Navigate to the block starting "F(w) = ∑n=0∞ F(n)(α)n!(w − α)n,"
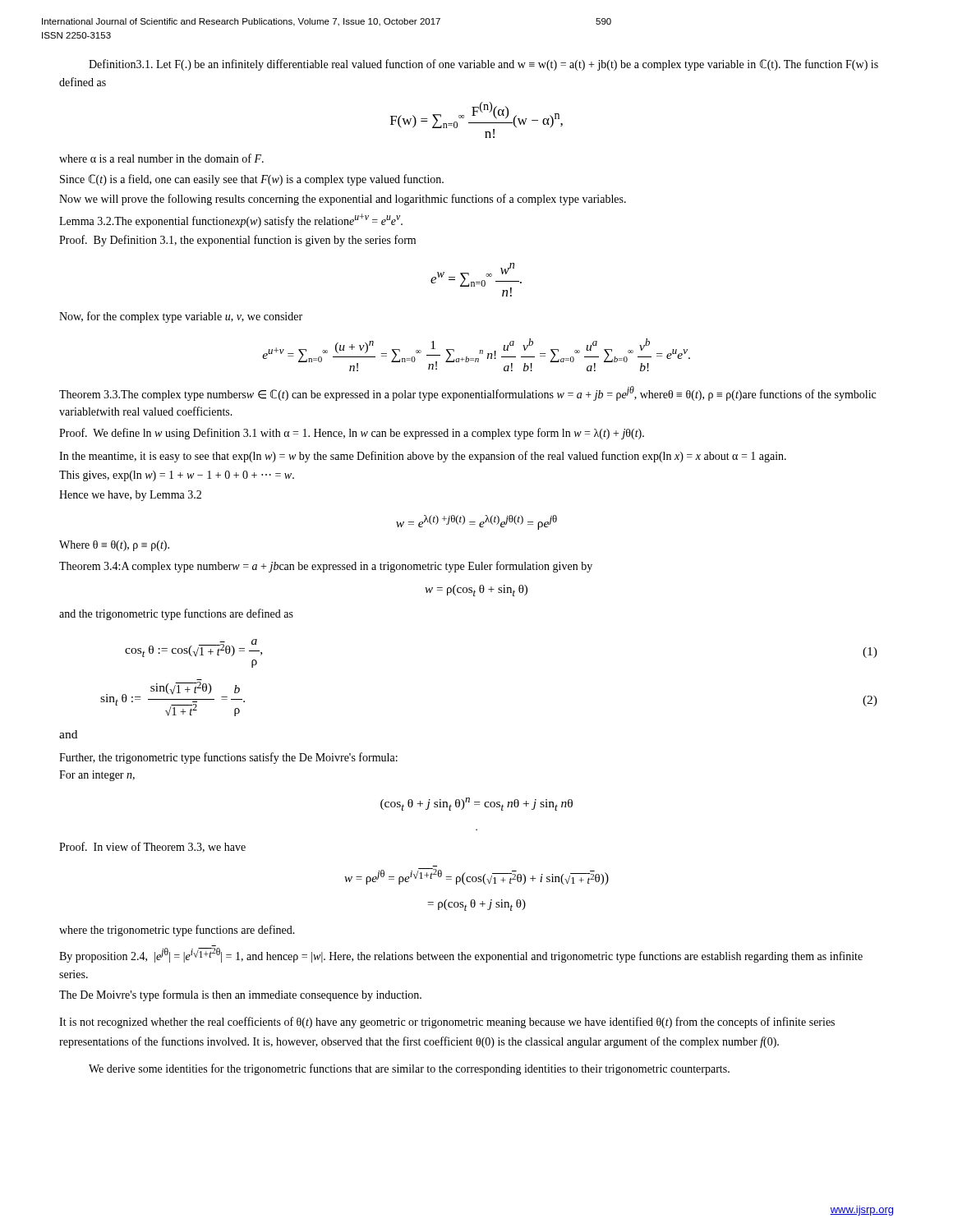 click(x=476, y=122)
